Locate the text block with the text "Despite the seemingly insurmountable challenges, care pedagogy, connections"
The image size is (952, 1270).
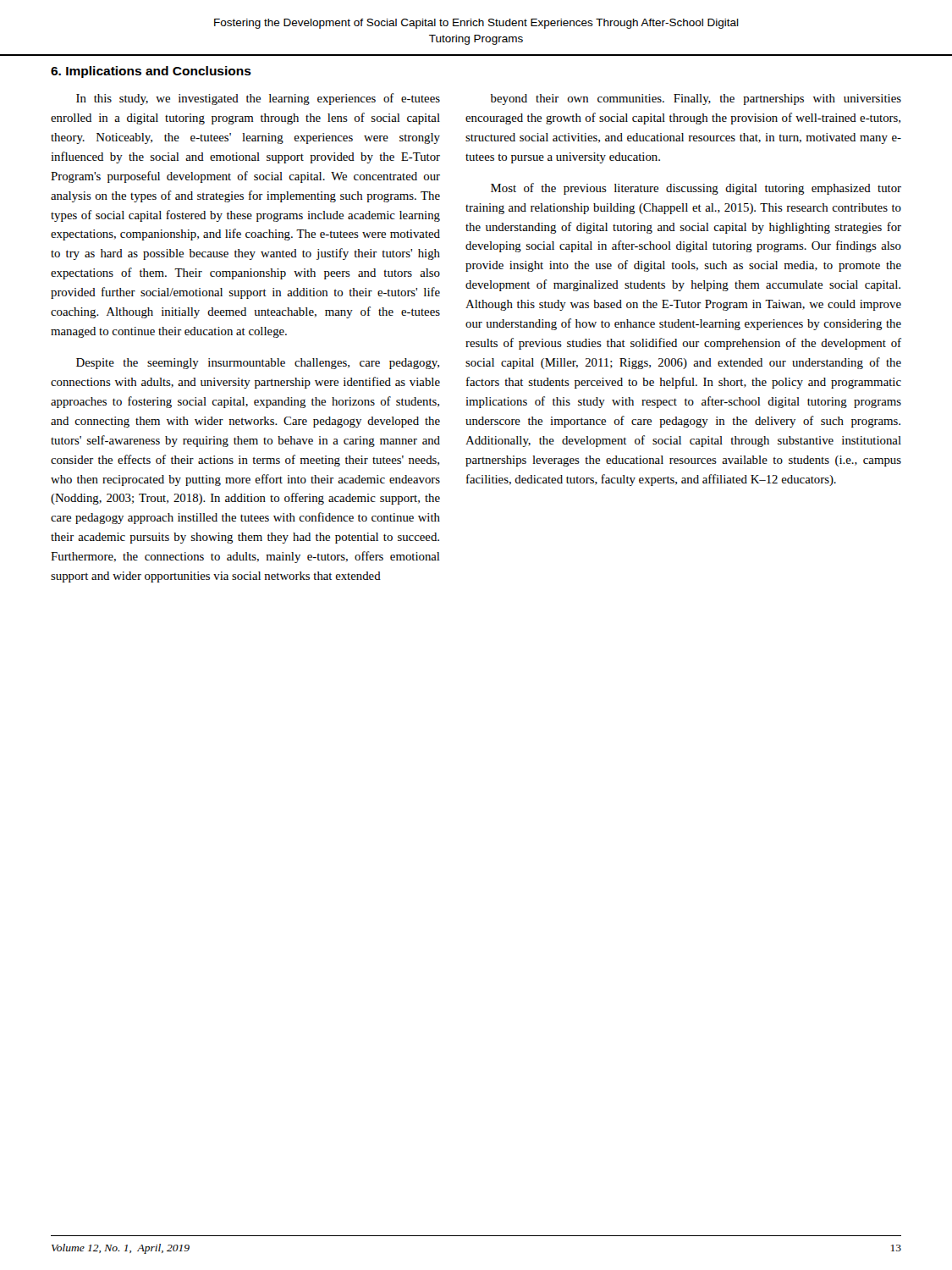coord(245,470)
